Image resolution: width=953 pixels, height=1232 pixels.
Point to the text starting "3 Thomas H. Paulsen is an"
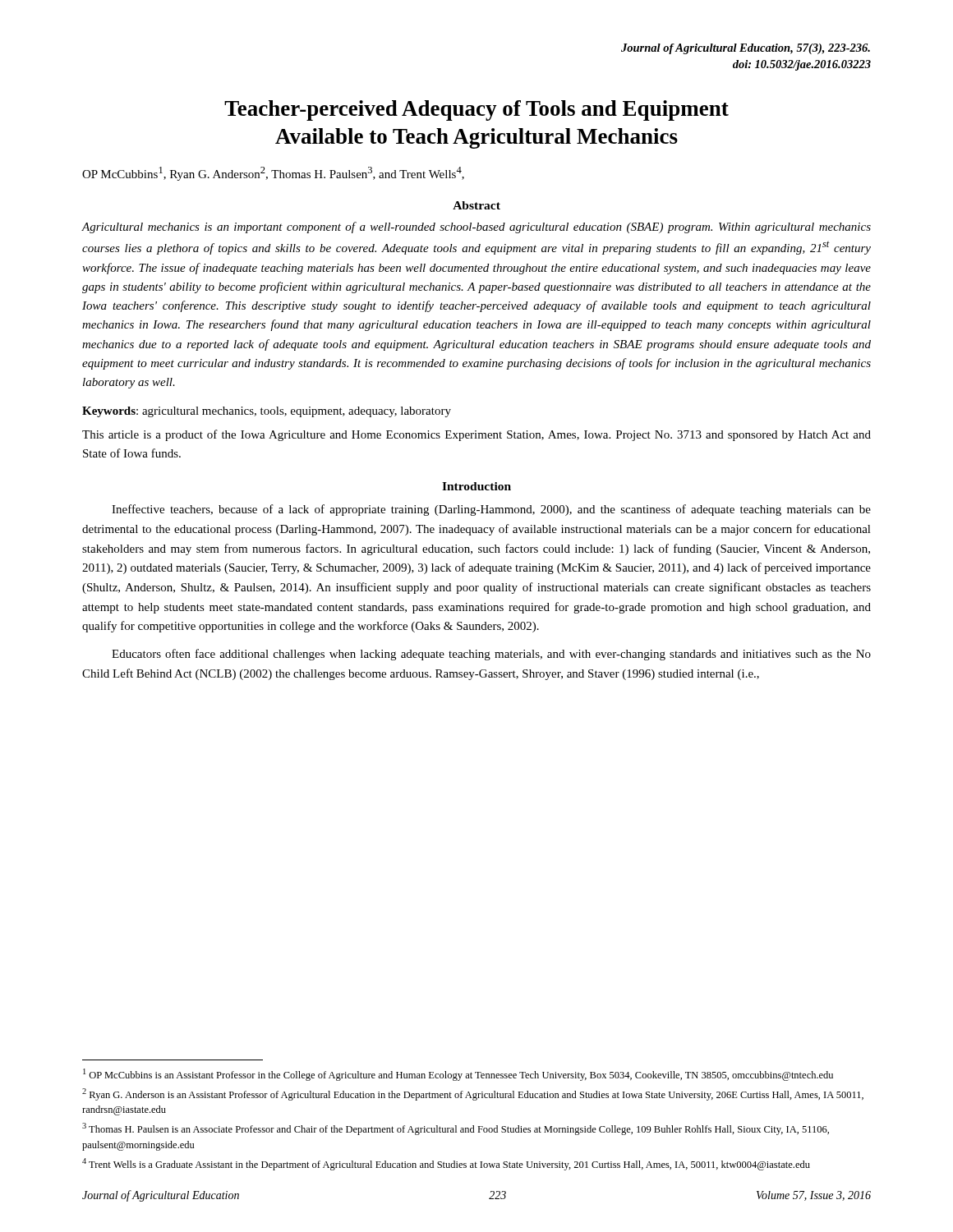(x=456, y=1136)
